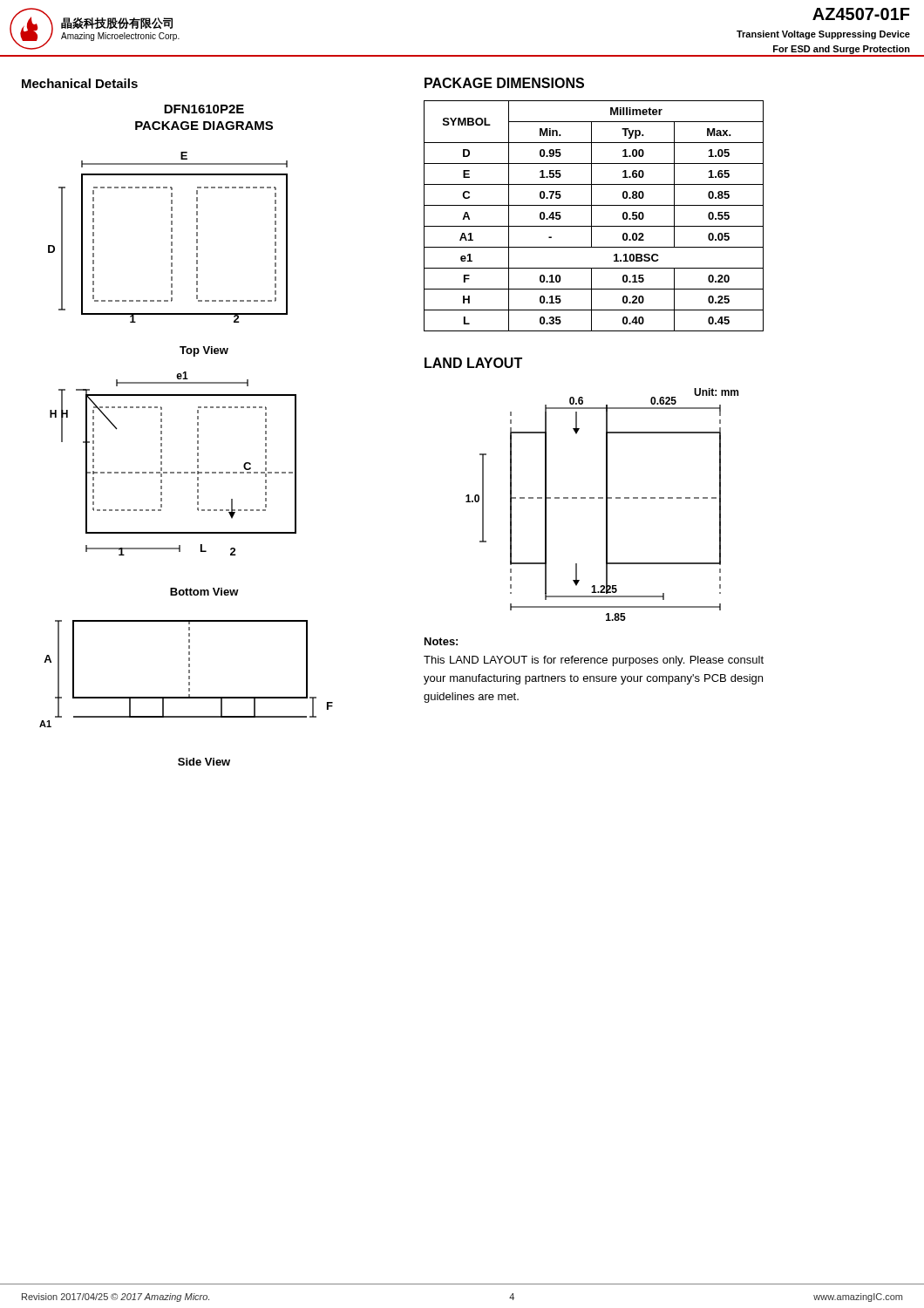Locate the table with the text "0.80"
Viewport: 924px width, 1308px height.
tap(663, 216)
